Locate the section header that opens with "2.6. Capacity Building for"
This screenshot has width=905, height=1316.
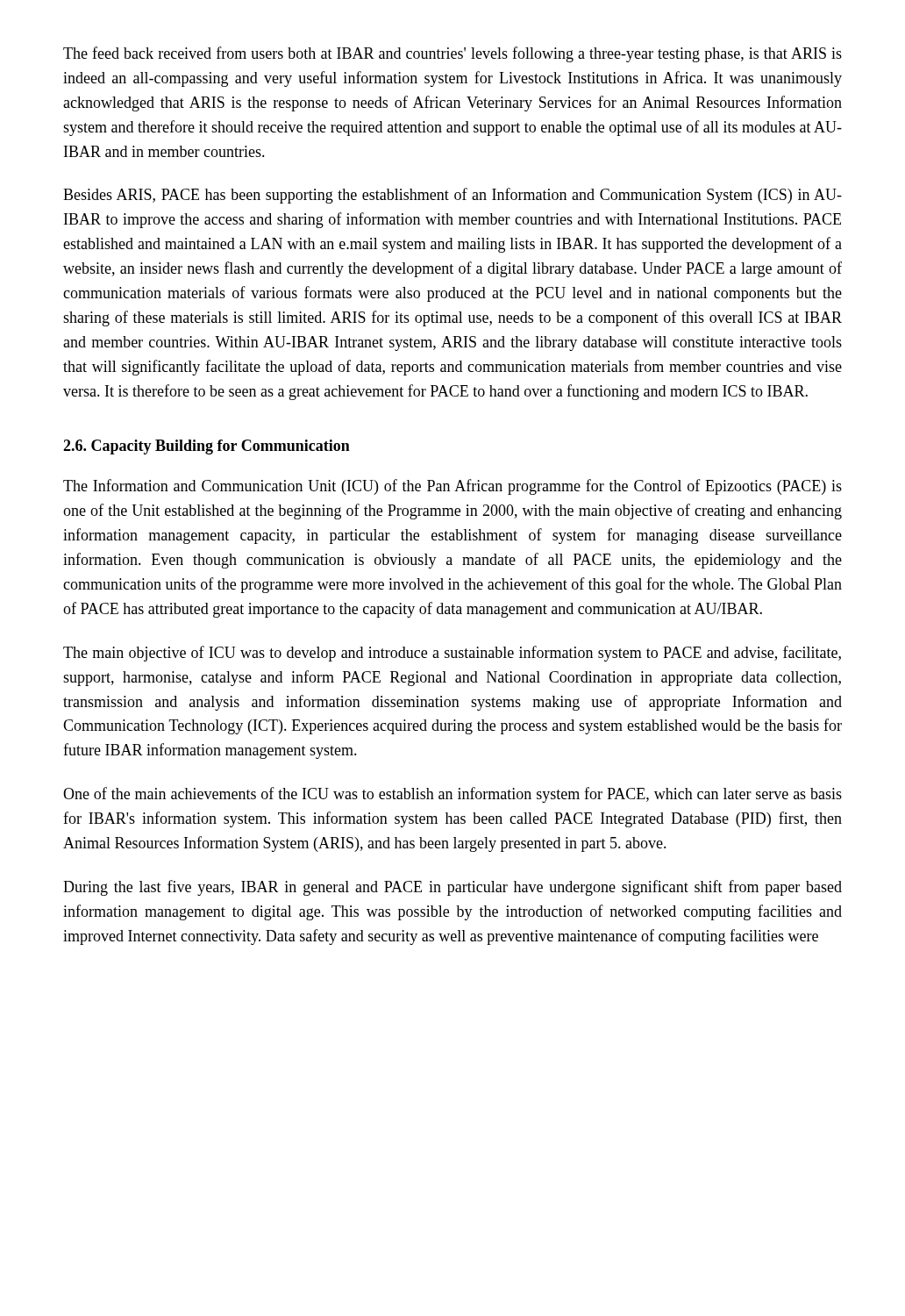click(206, 446)
